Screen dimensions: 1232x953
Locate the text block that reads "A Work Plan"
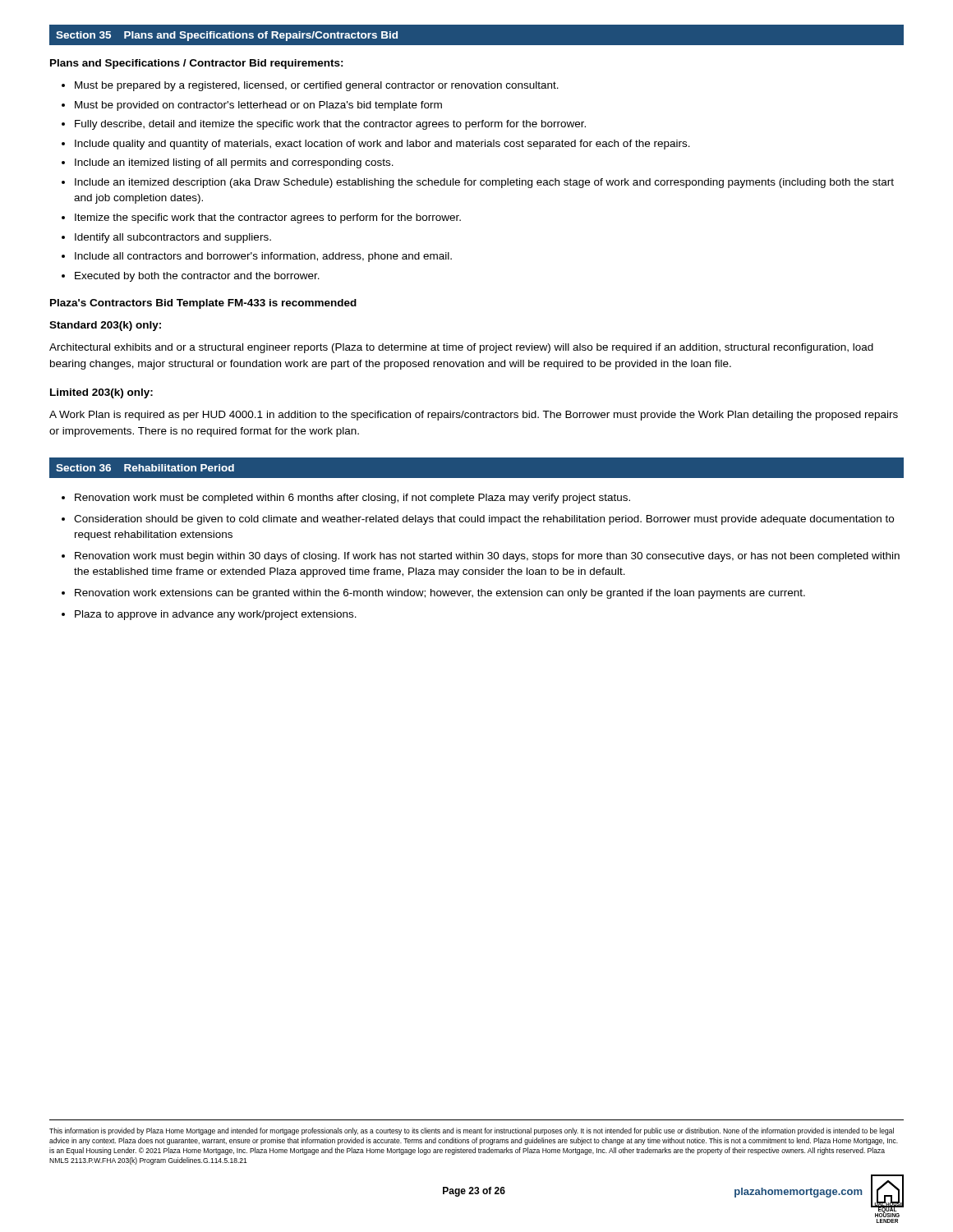click(x=474, y=422)
